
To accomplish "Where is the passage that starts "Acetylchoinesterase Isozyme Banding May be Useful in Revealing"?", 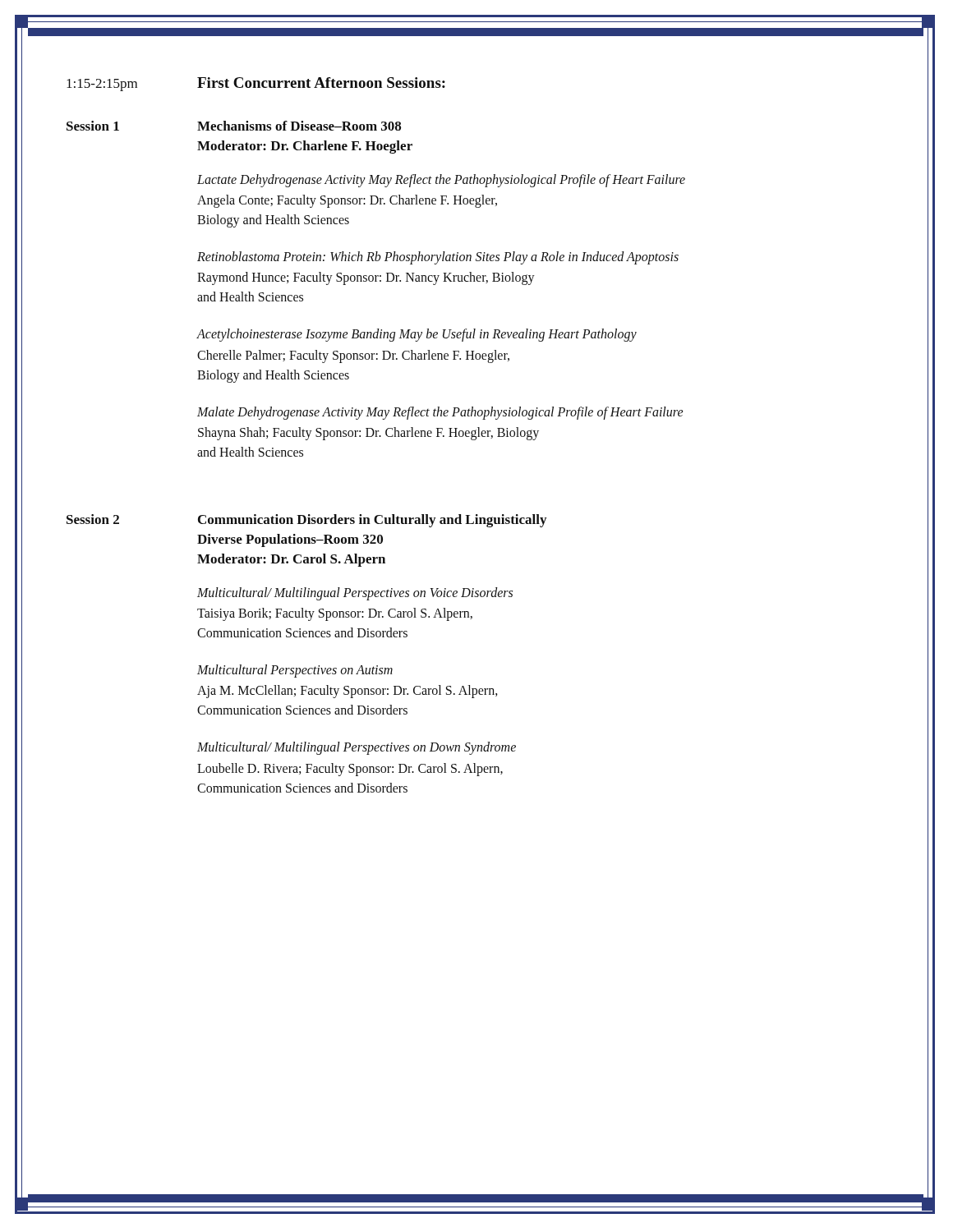I will tap(417, 335).
